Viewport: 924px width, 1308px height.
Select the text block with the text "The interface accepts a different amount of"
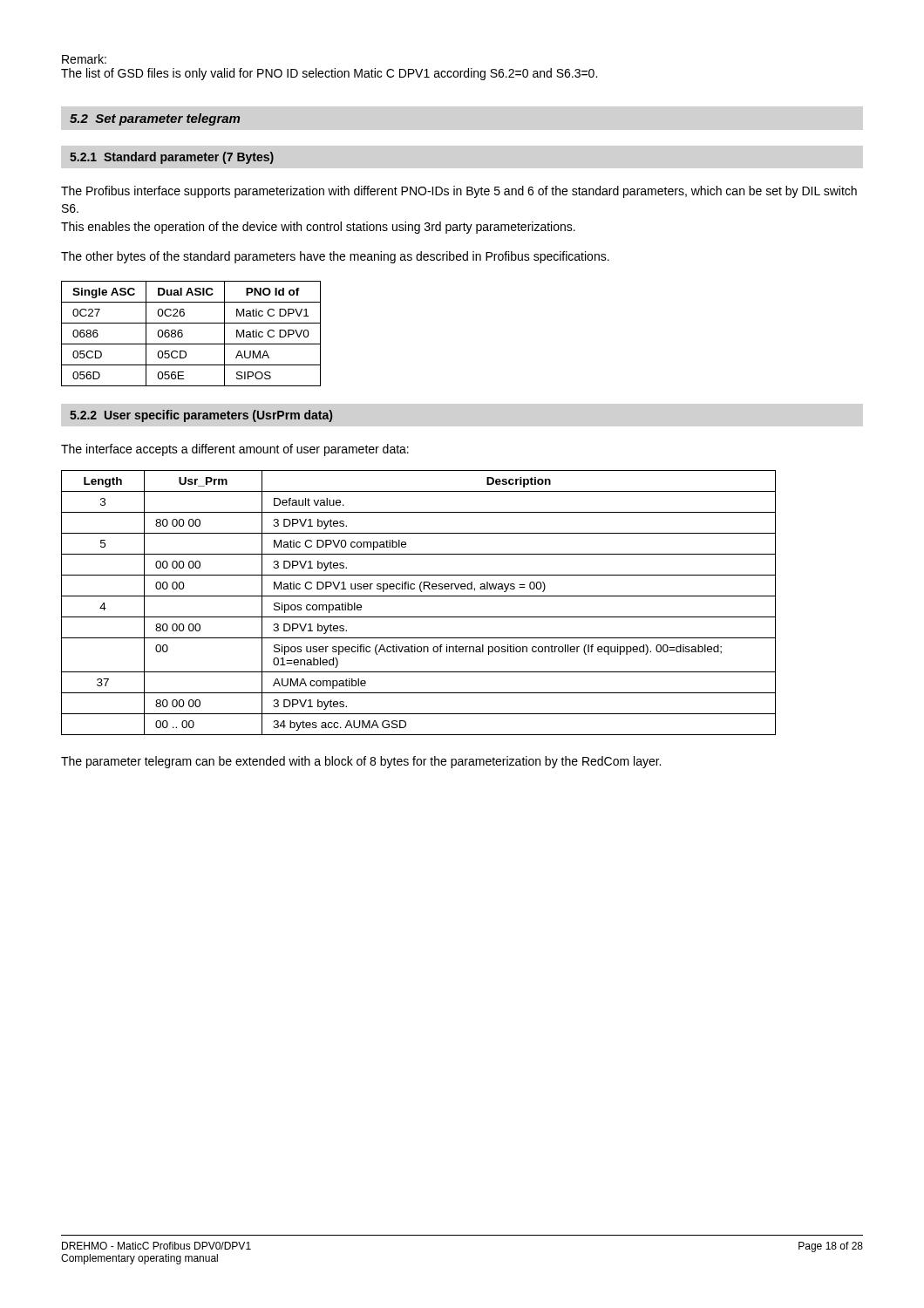[235, 449]
